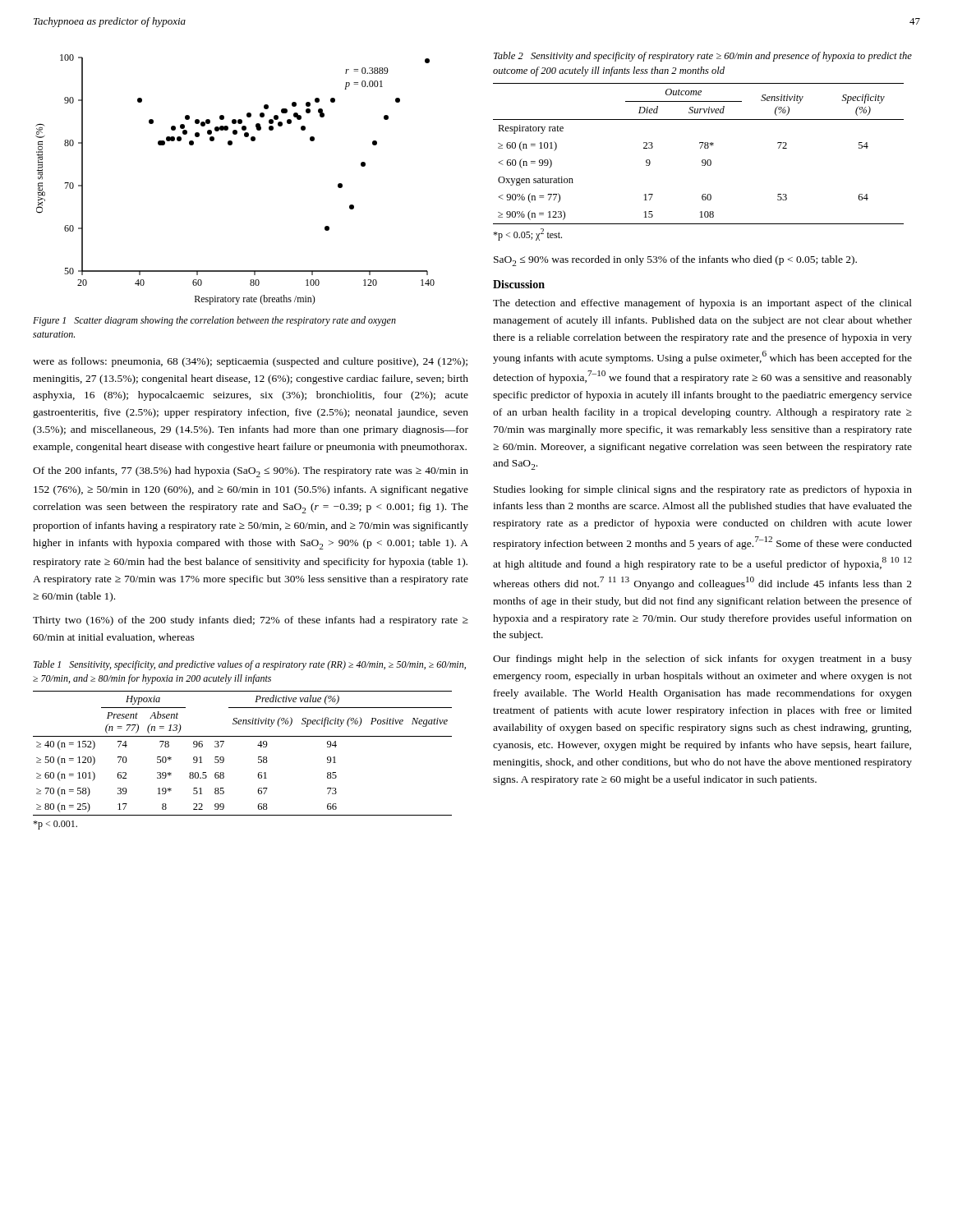Image resolution: width=953 pixels, height=1232 pixels.
Task: Locate the text block containing "The detection and effective management of hypoxia is"
Action: point(702,384)
